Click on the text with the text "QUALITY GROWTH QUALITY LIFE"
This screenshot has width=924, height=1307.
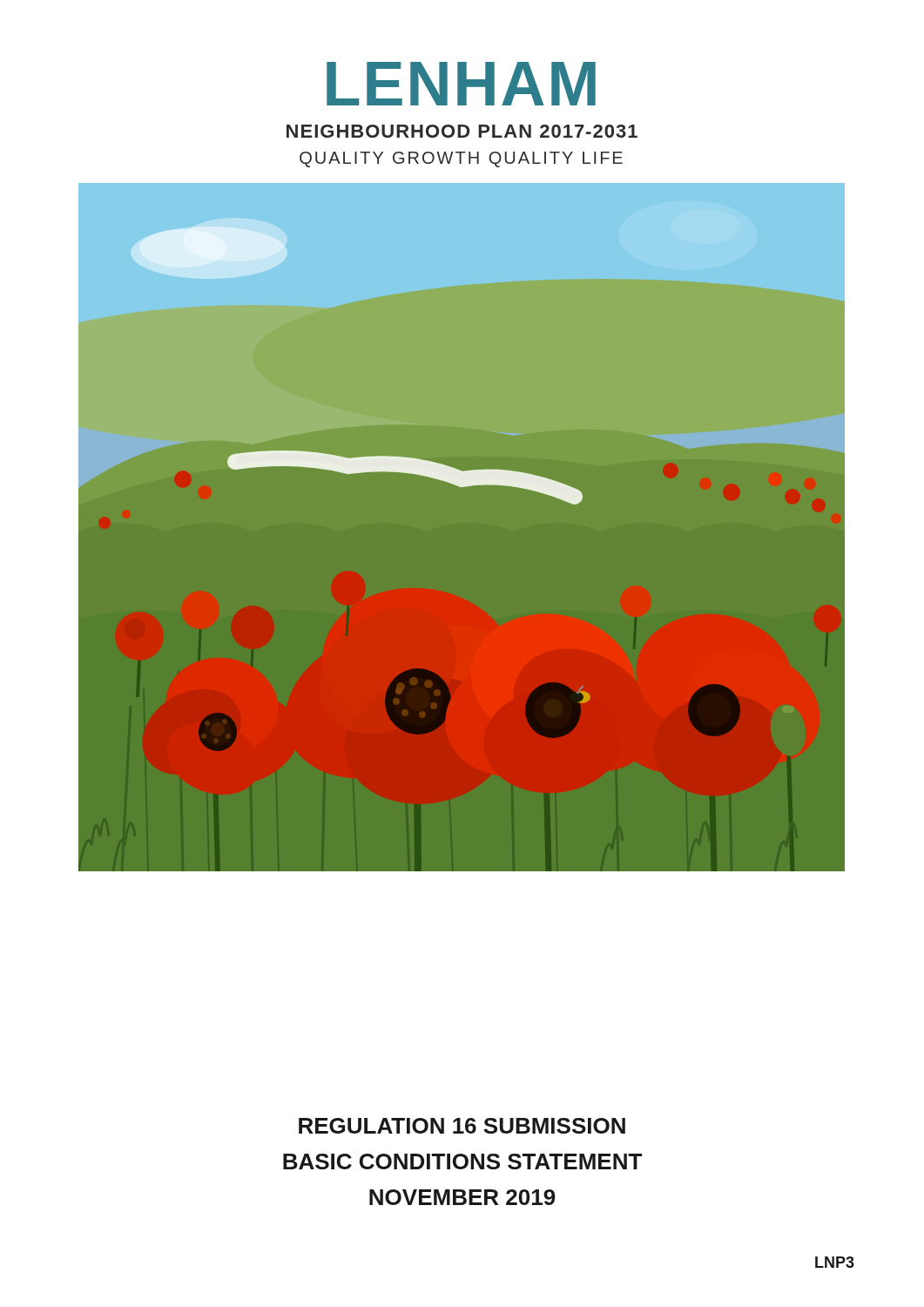click(462, 158)
